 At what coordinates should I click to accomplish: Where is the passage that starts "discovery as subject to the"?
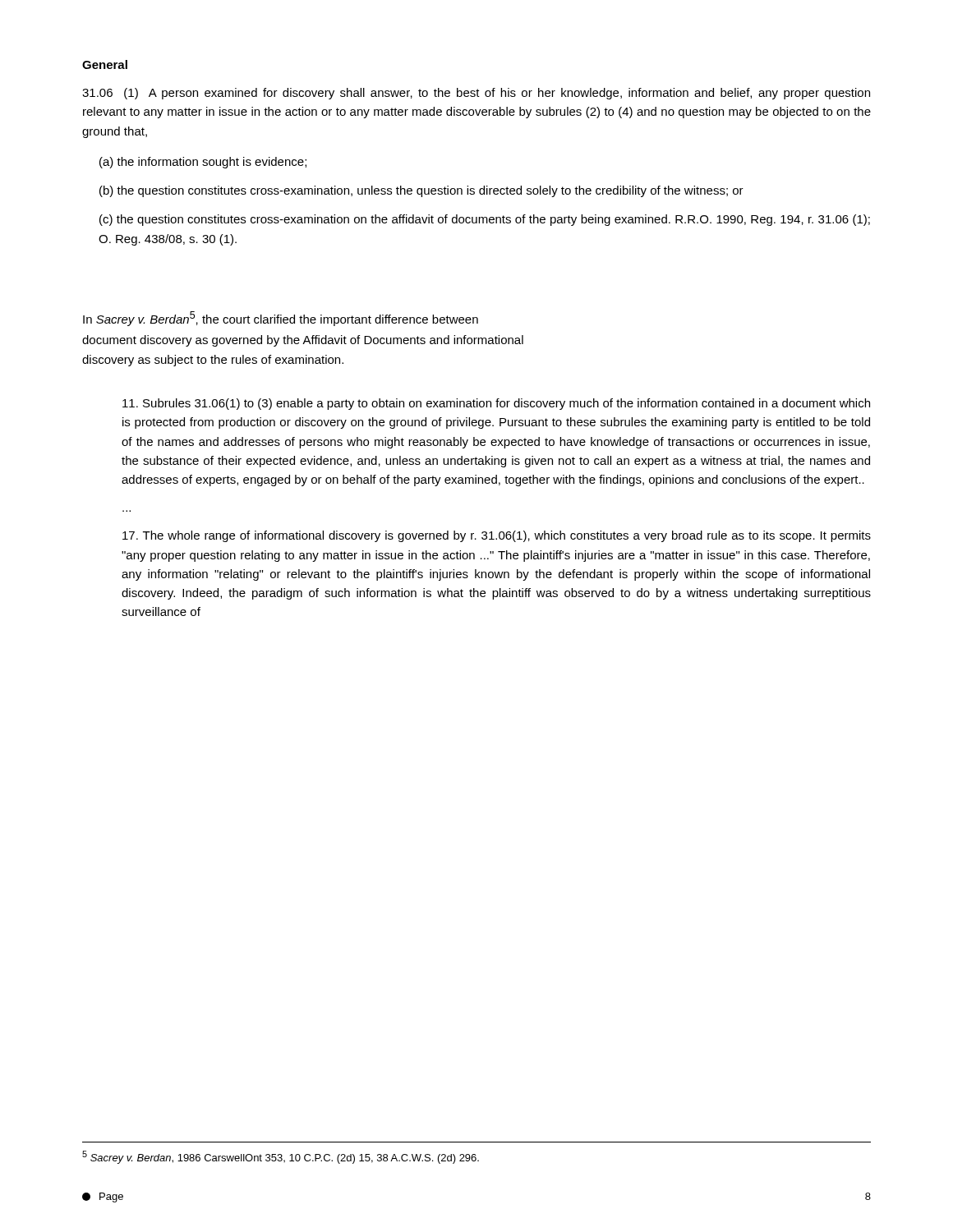[x=213, y=360]
